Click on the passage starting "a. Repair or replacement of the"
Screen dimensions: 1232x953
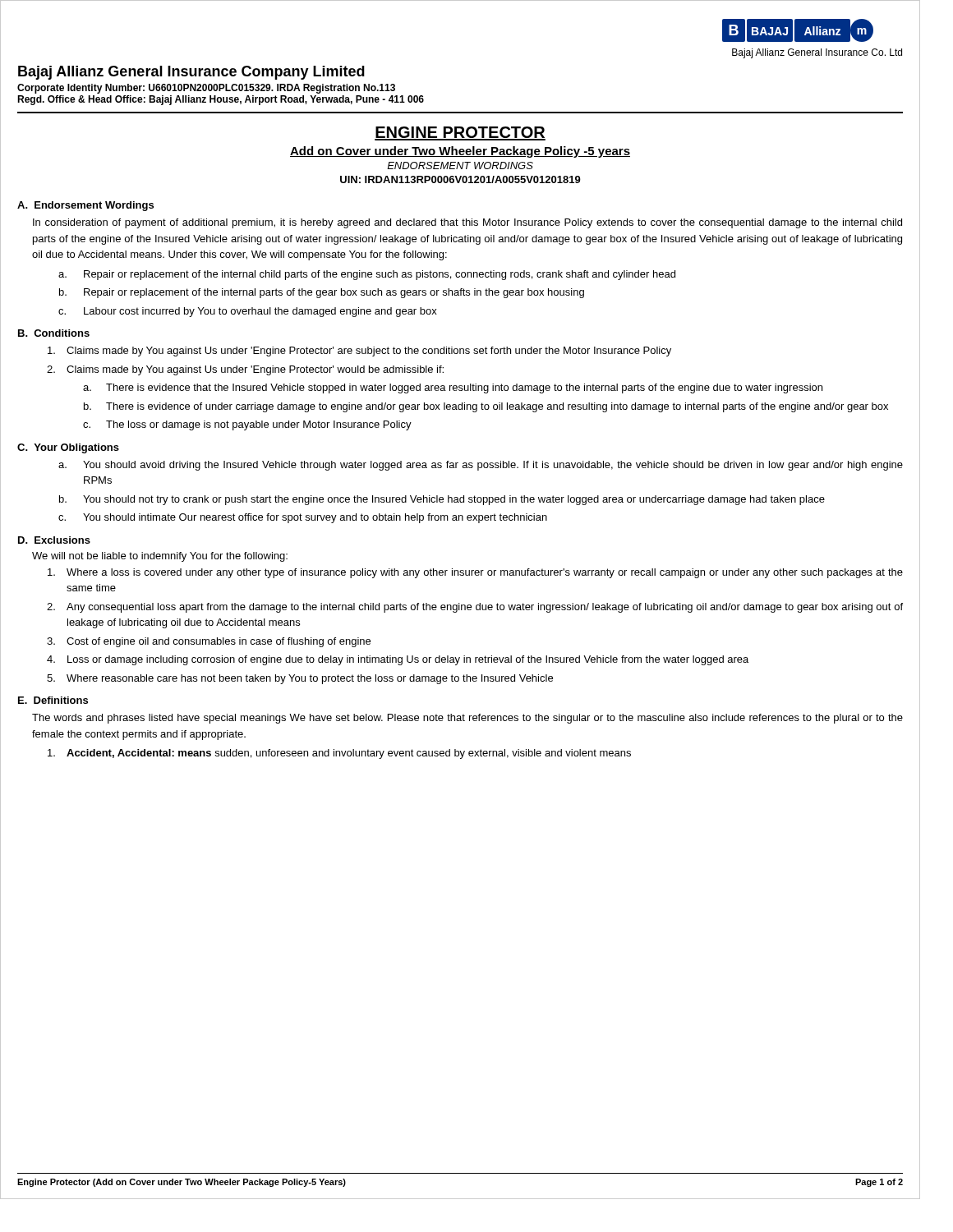click(481, 274)
